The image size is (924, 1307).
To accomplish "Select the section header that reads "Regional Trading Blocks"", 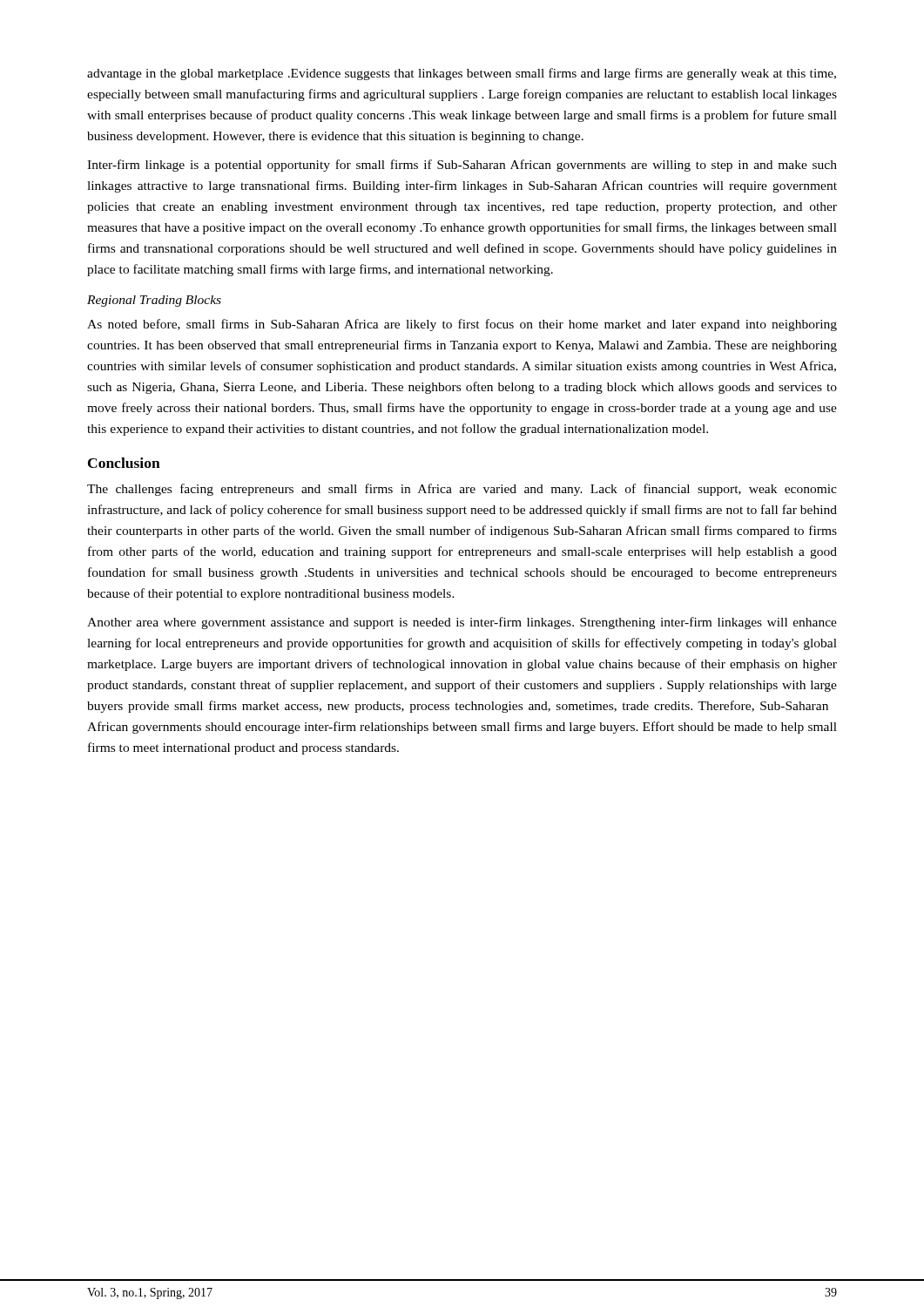I will click(x=154, y=300).
